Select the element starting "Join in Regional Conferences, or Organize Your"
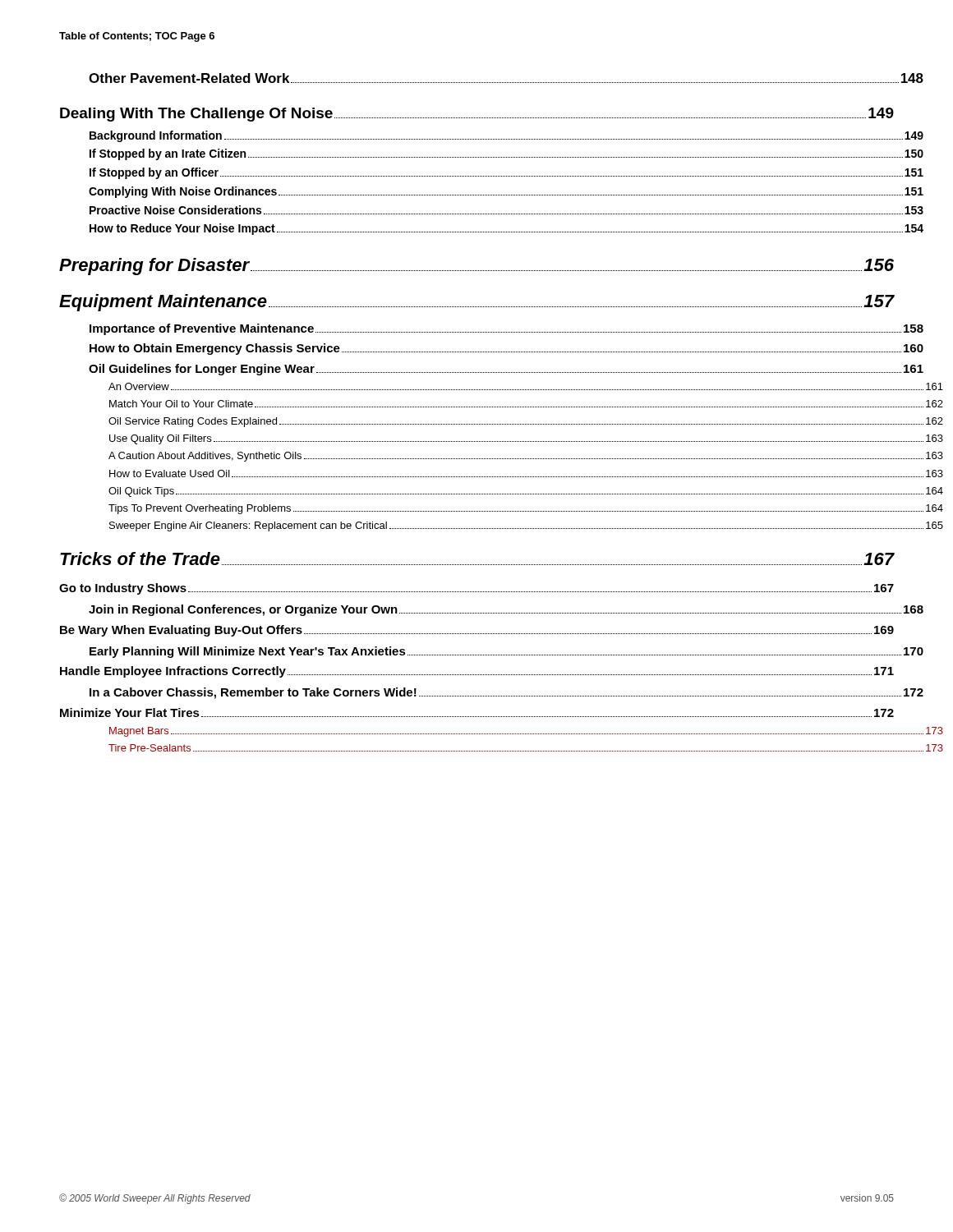This screenshot has height=1232, width=953. [506, 610]
